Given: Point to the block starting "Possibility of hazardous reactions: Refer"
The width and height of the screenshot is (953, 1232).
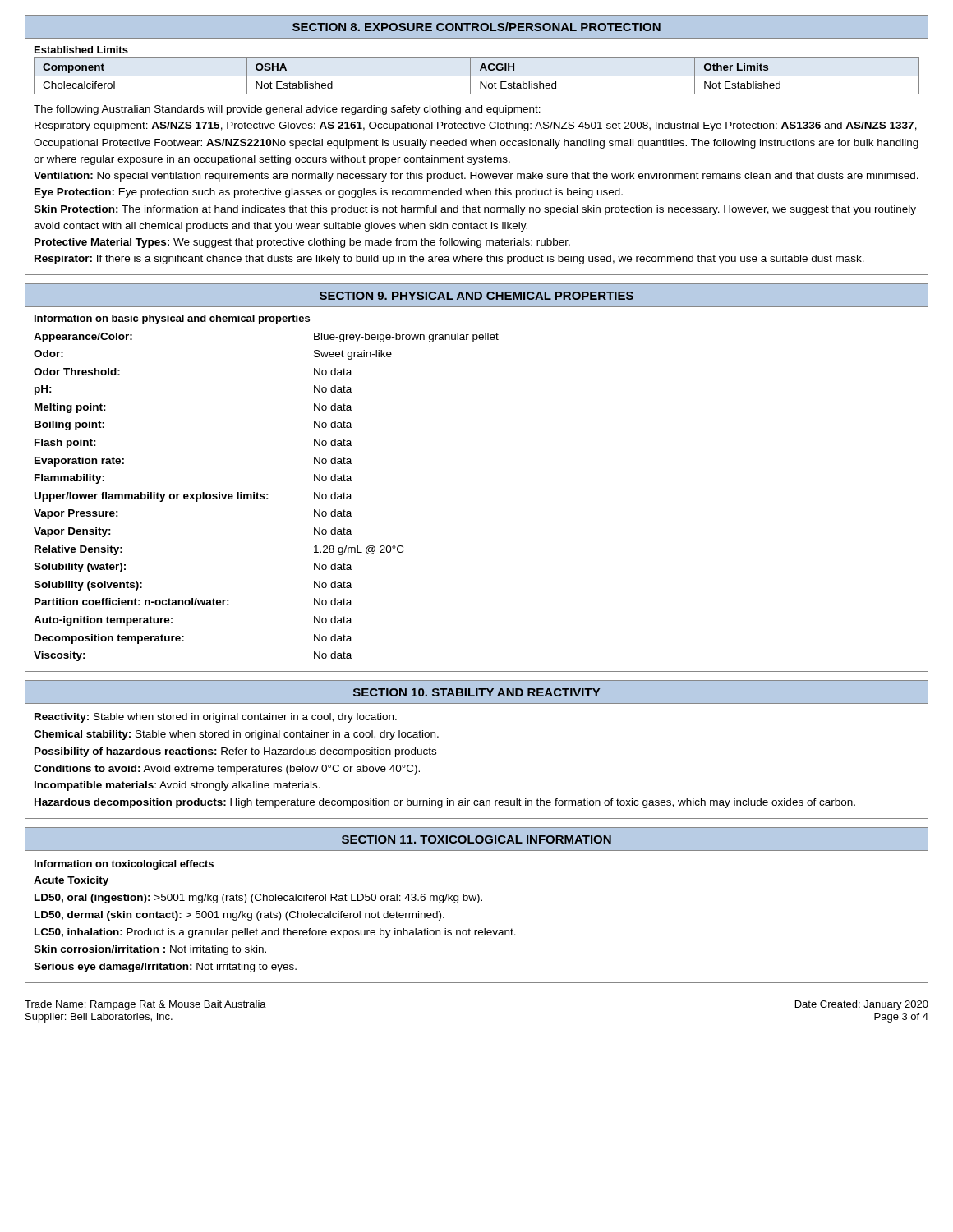Looking at the screenshot, I should point(235,751).
